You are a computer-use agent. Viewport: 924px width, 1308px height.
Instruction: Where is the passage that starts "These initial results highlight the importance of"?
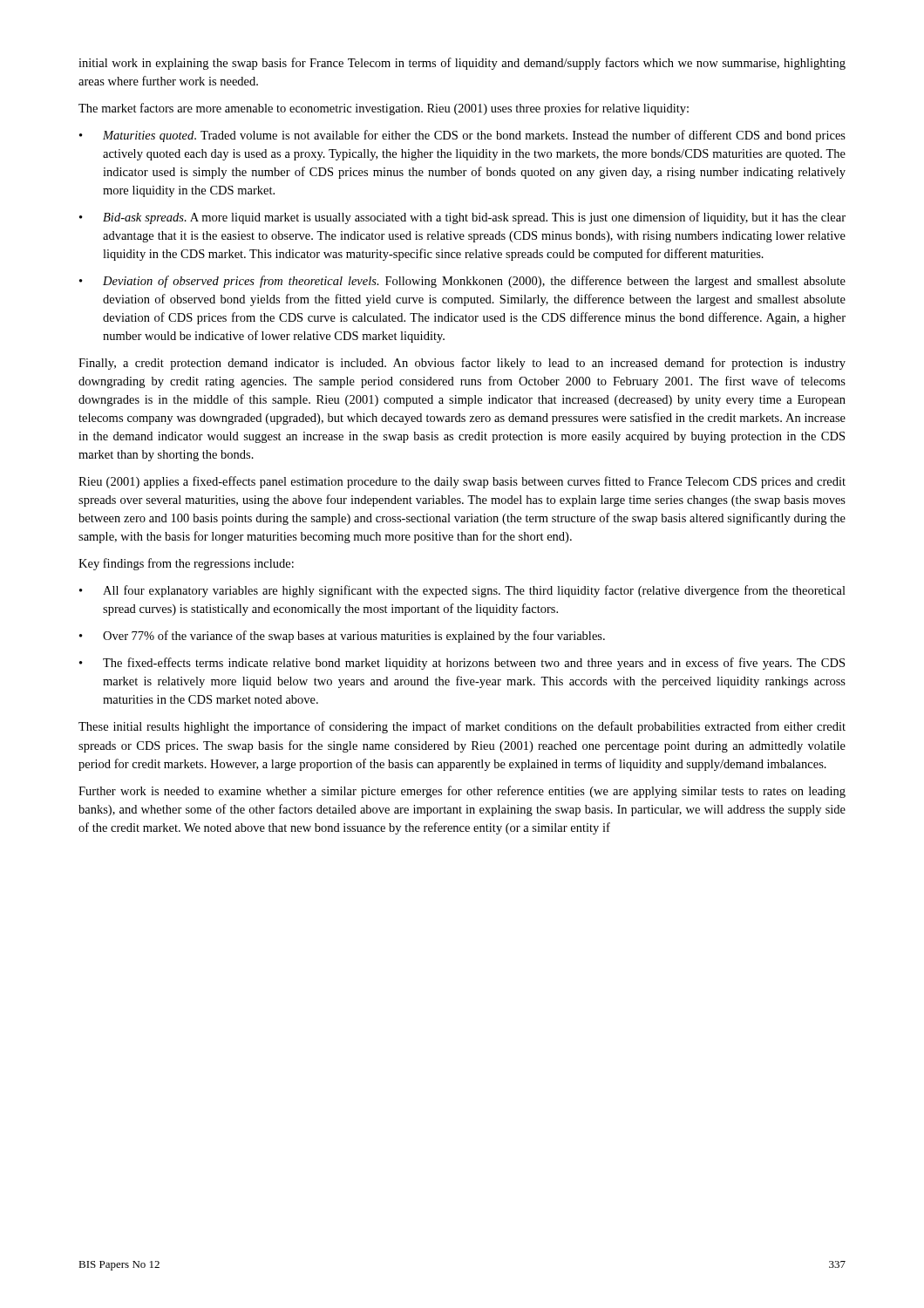[x=462, y=746]
